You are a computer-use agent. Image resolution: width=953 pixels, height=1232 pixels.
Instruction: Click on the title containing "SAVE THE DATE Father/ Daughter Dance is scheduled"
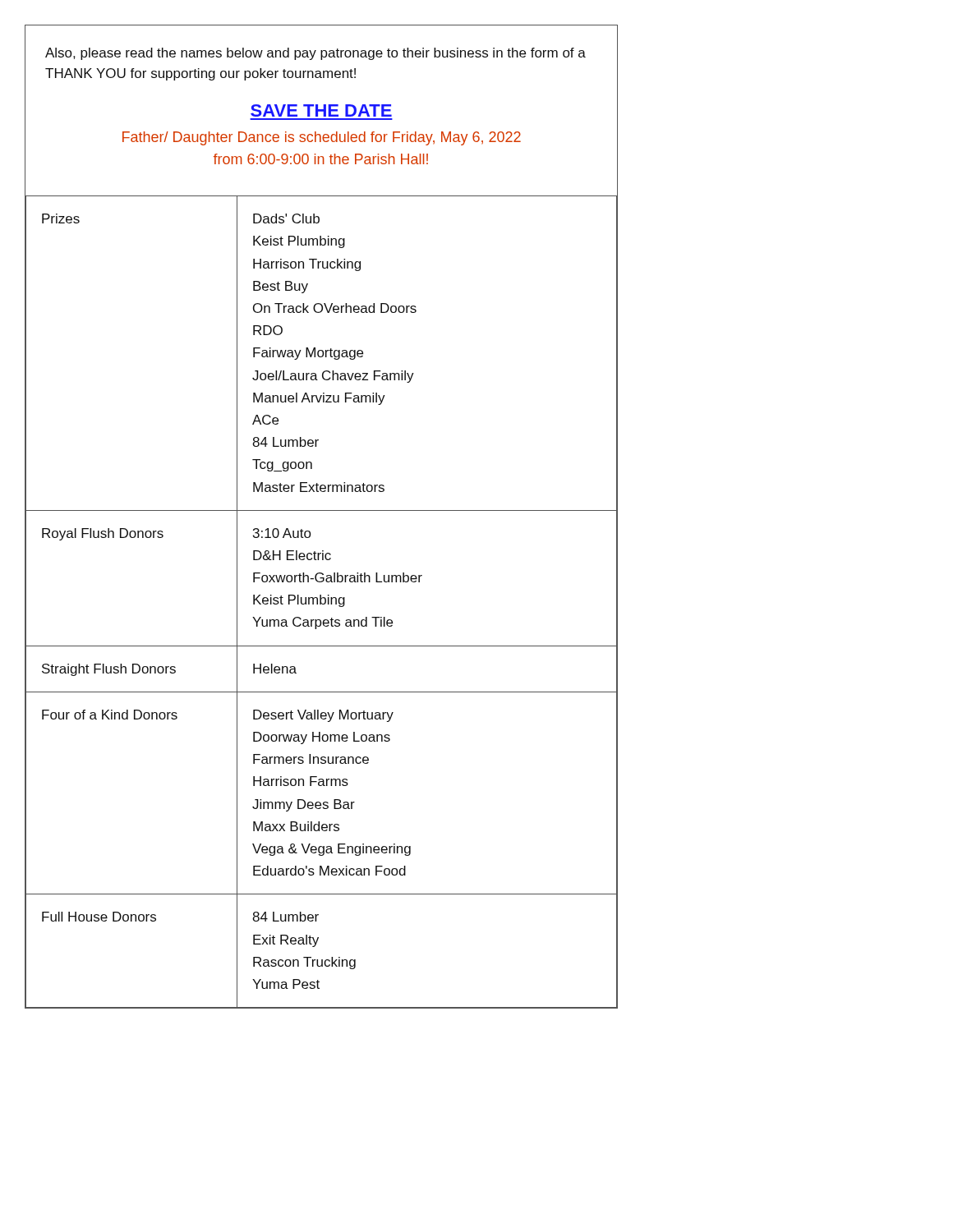click(x=321, y=136)
